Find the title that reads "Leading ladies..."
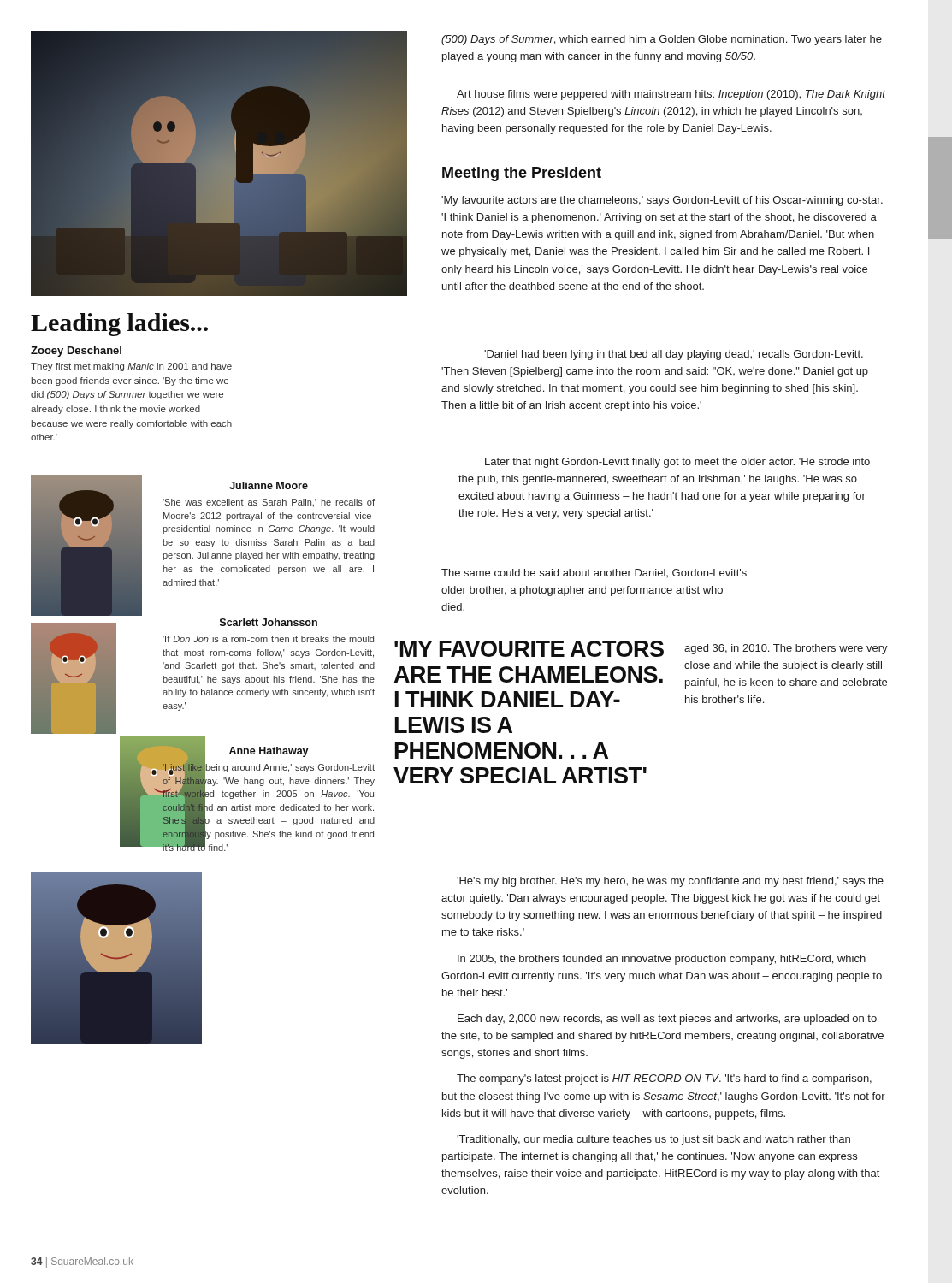The width and height of the screenshot is (952, 1283). tap(120, 322)
